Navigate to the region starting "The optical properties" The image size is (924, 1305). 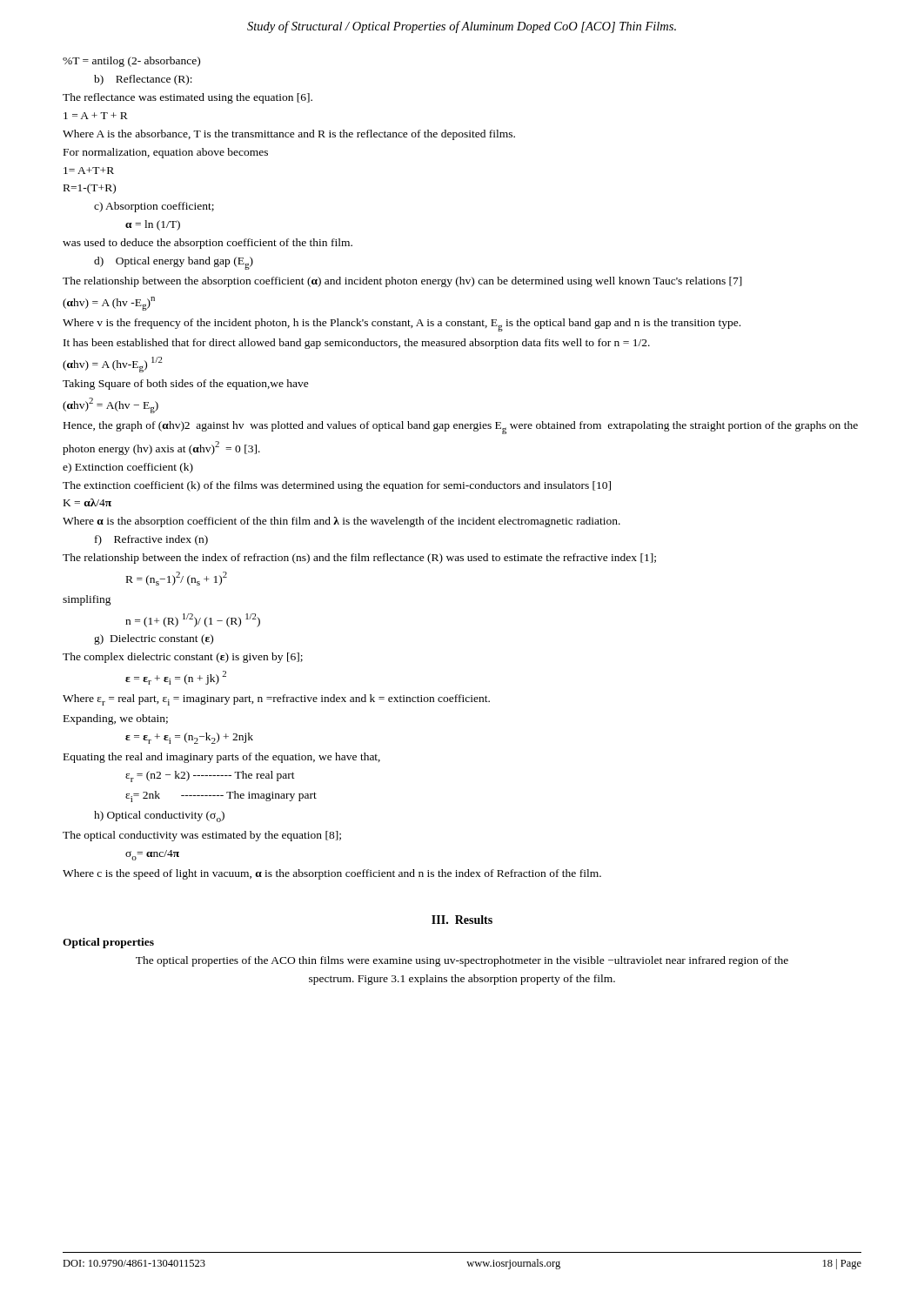pyautogui.click(x=462, y=969)
